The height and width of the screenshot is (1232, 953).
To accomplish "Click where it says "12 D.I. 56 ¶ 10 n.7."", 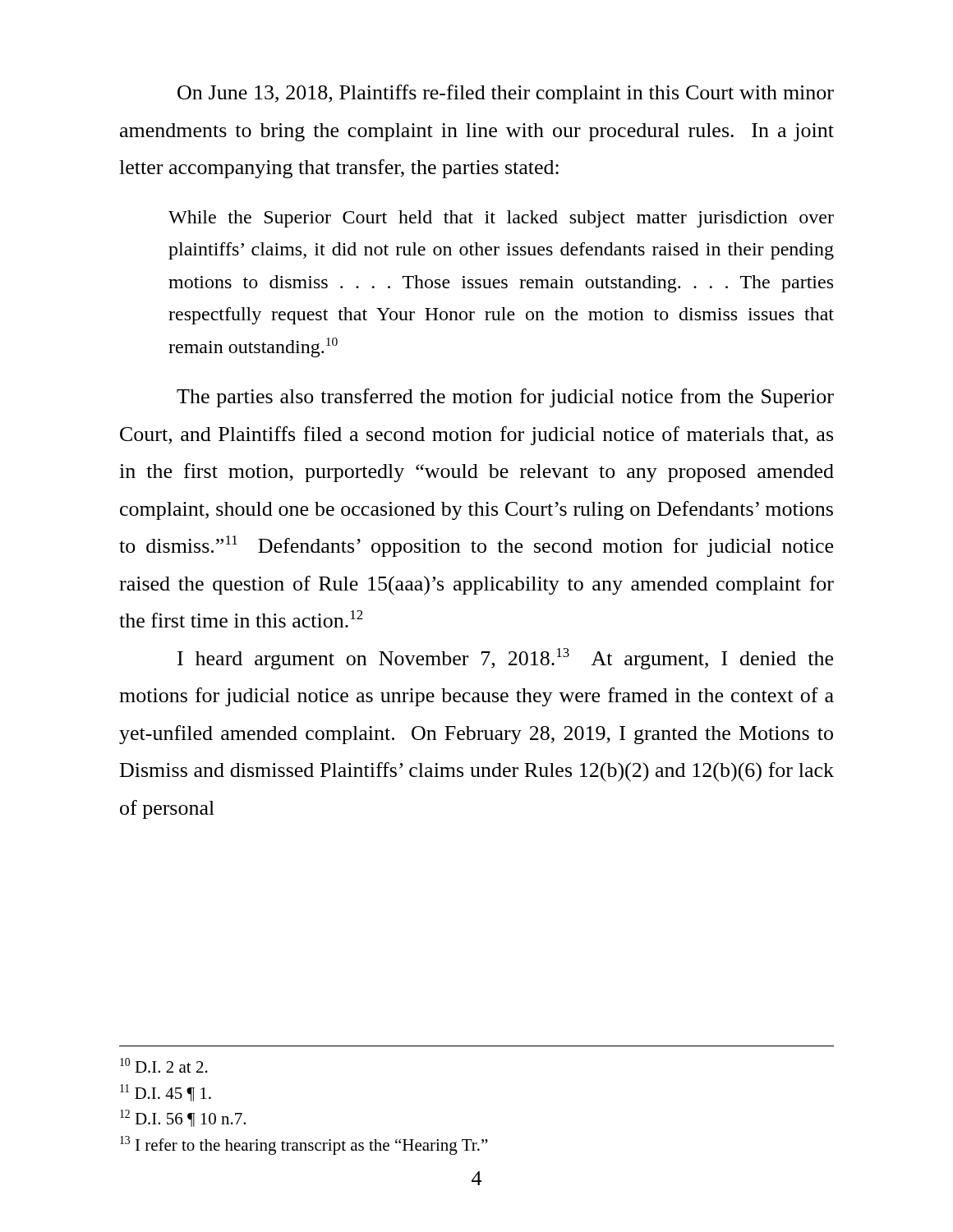I will 183,1118.
